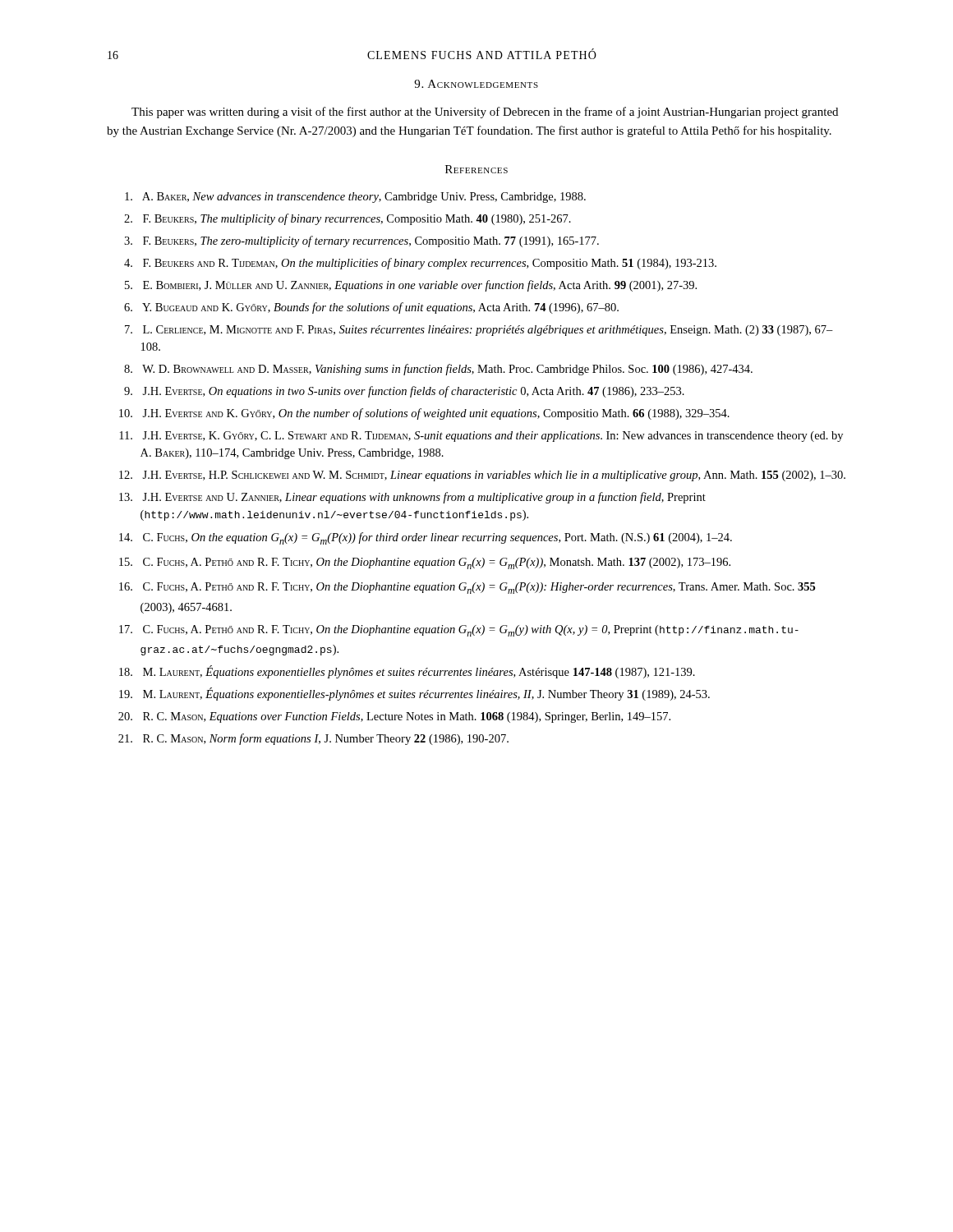Point to the block beginning "E. Bombieri, J. Müller"
Screen dimensions: 1232x953
419,285
